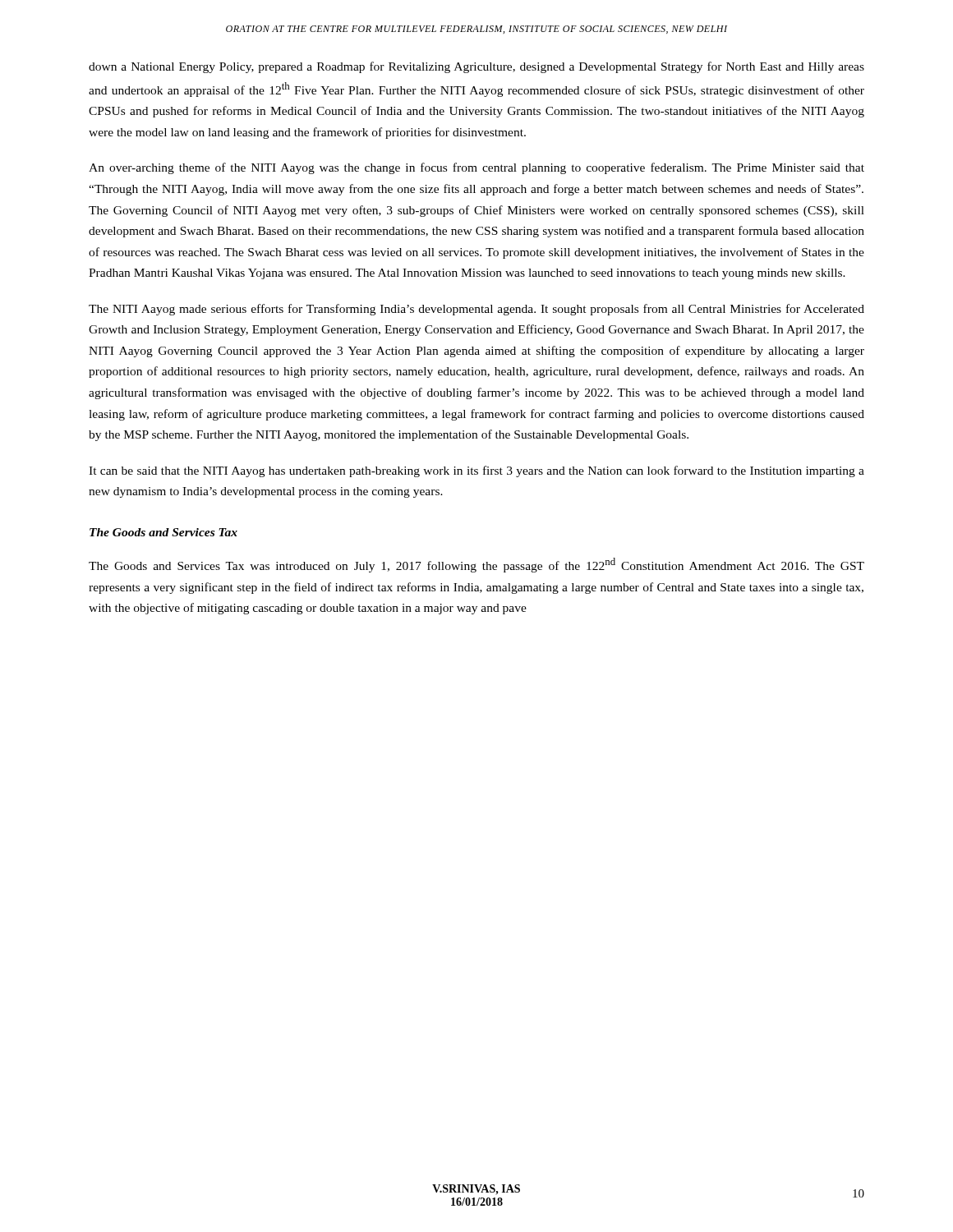Viewport: 953px width, 1232px height.
Task: Find the region starting "An over-arching theme of the NITI Aayog"
Action: point(476,220)
